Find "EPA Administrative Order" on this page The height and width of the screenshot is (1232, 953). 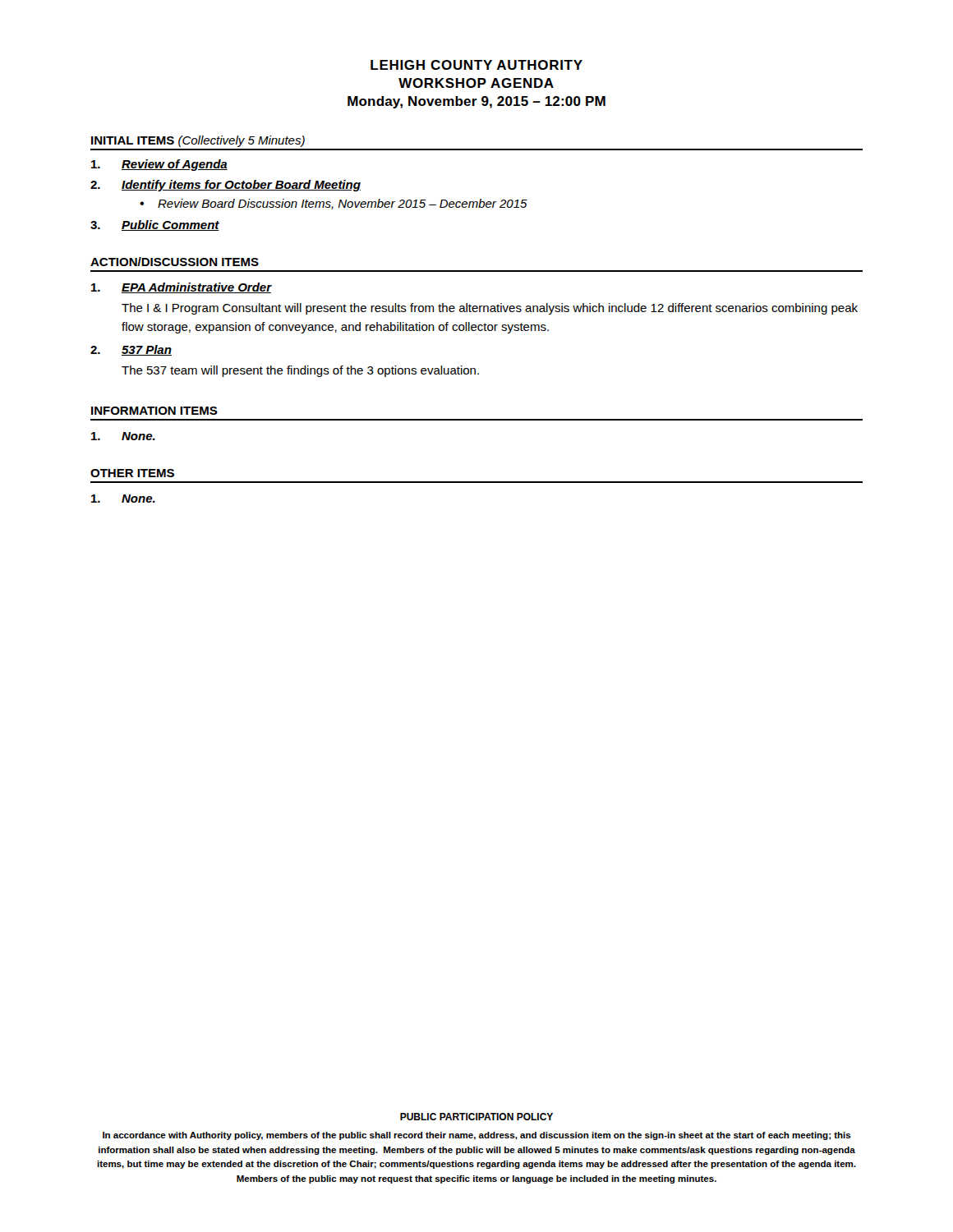tap(181, 287)
